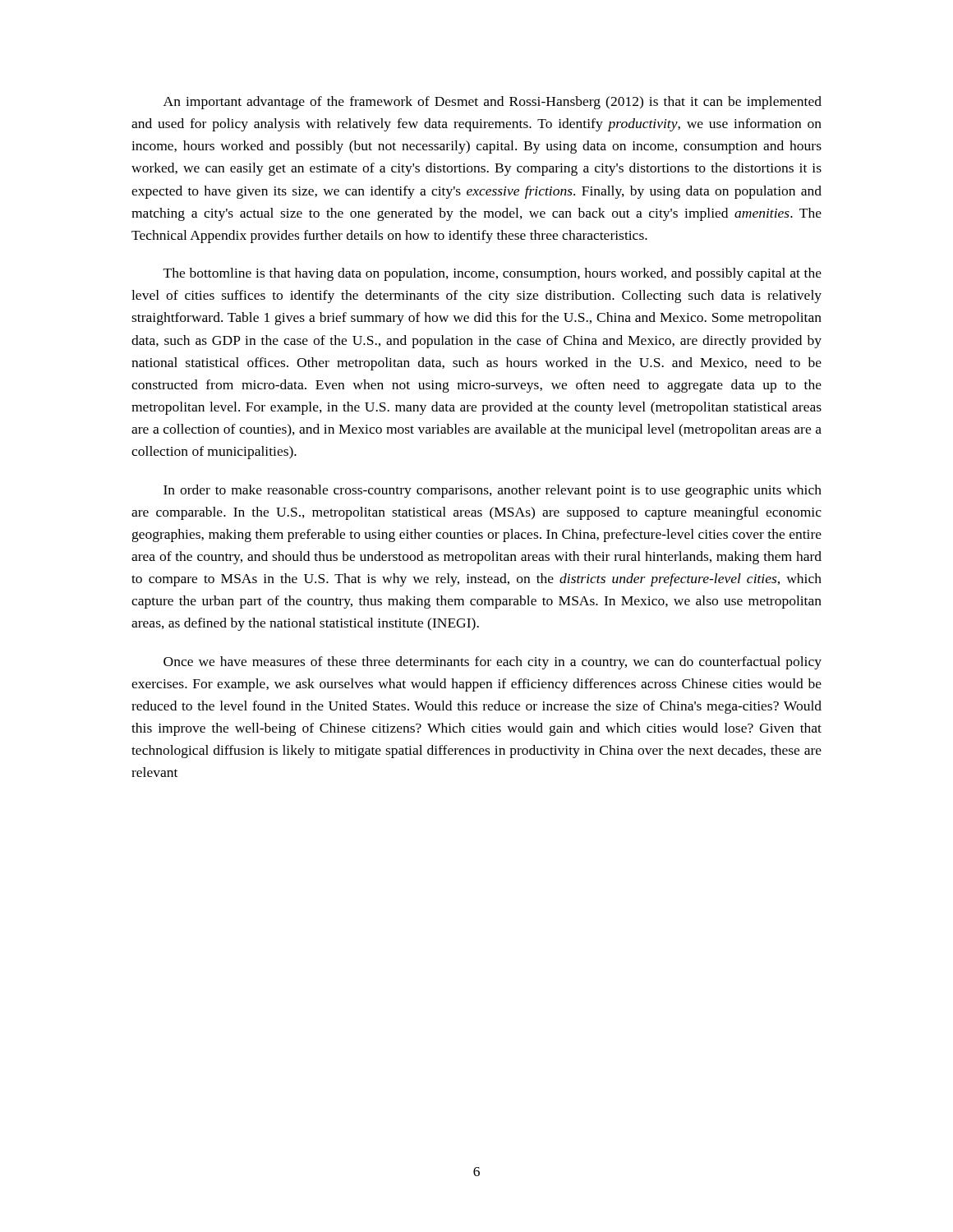The image size is (953, 1232).
Task: Where is the passage that starts "Once we have measures of"?
Action: (x=476, y=717)
